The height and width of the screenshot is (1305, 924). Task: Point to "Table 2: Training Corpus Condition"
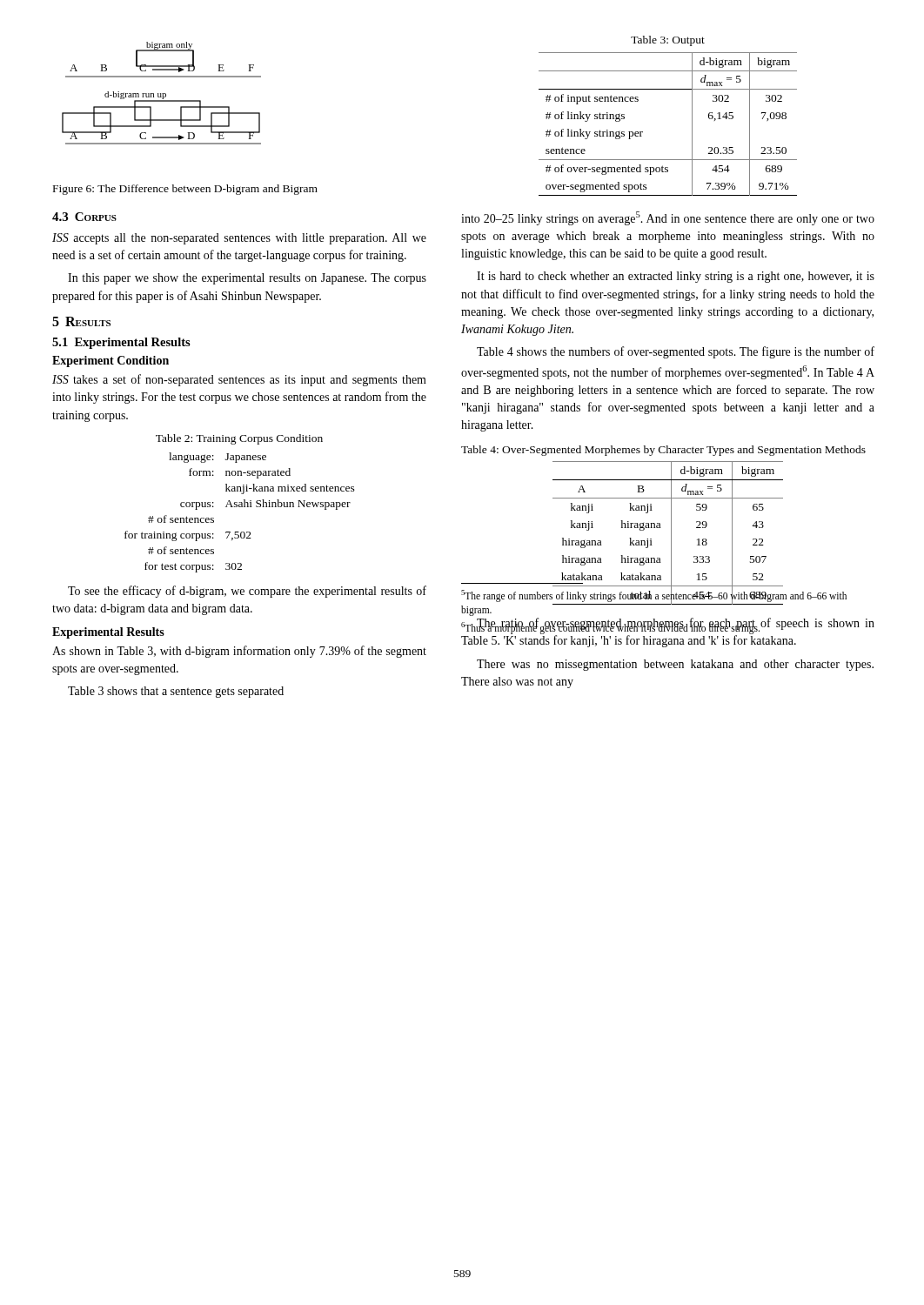[239, 438]
